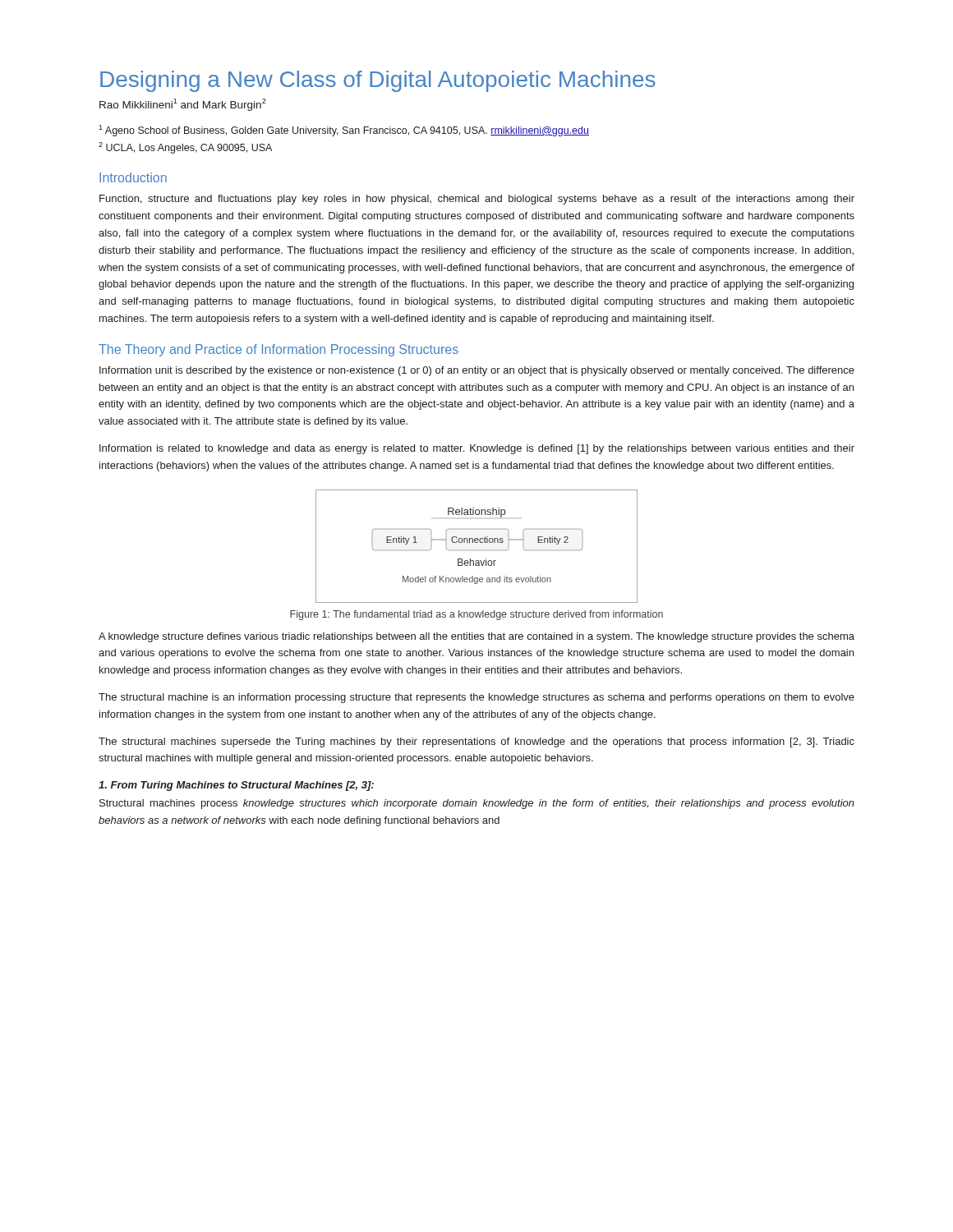This screenshot has height=1232, width=953.
Task: Select the text block with the text "Structural machines process knowledge structures"
Action: (x=476, y=812)
